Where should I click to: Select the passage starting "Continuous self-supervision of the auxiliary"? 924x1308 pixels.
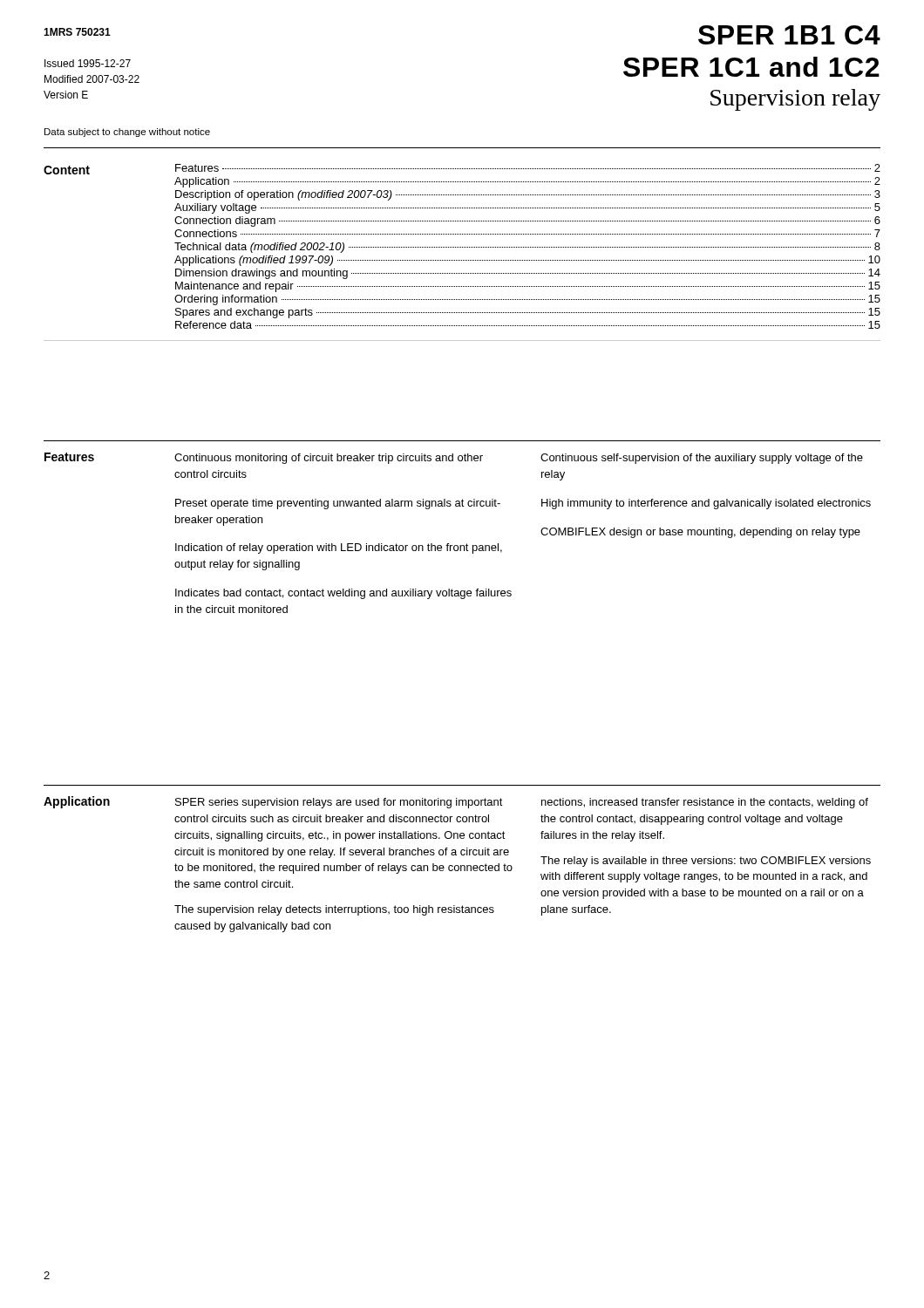(x=702, y=466)
